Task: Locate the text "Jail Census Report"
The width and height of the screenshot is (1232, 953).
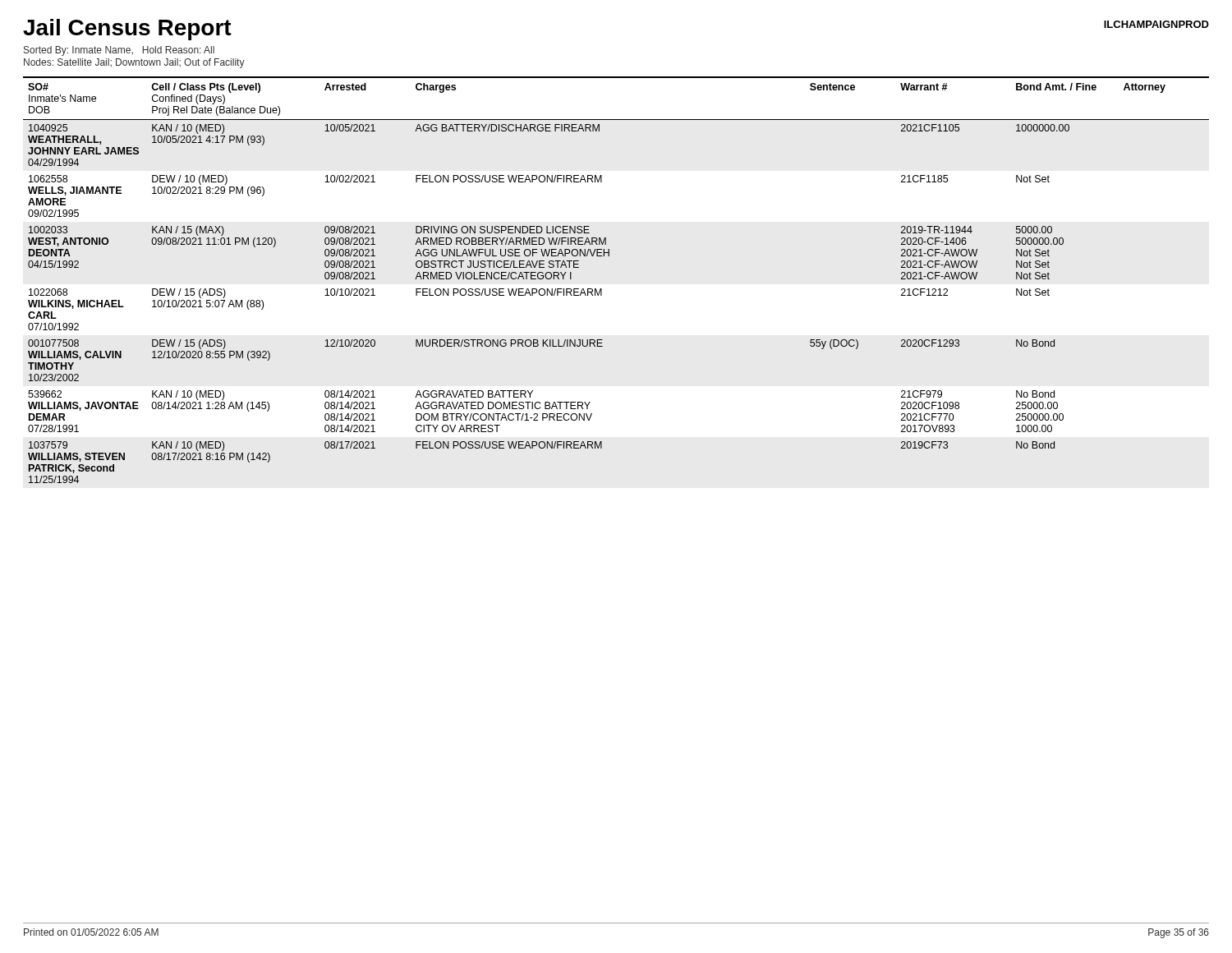Action: 127,27
